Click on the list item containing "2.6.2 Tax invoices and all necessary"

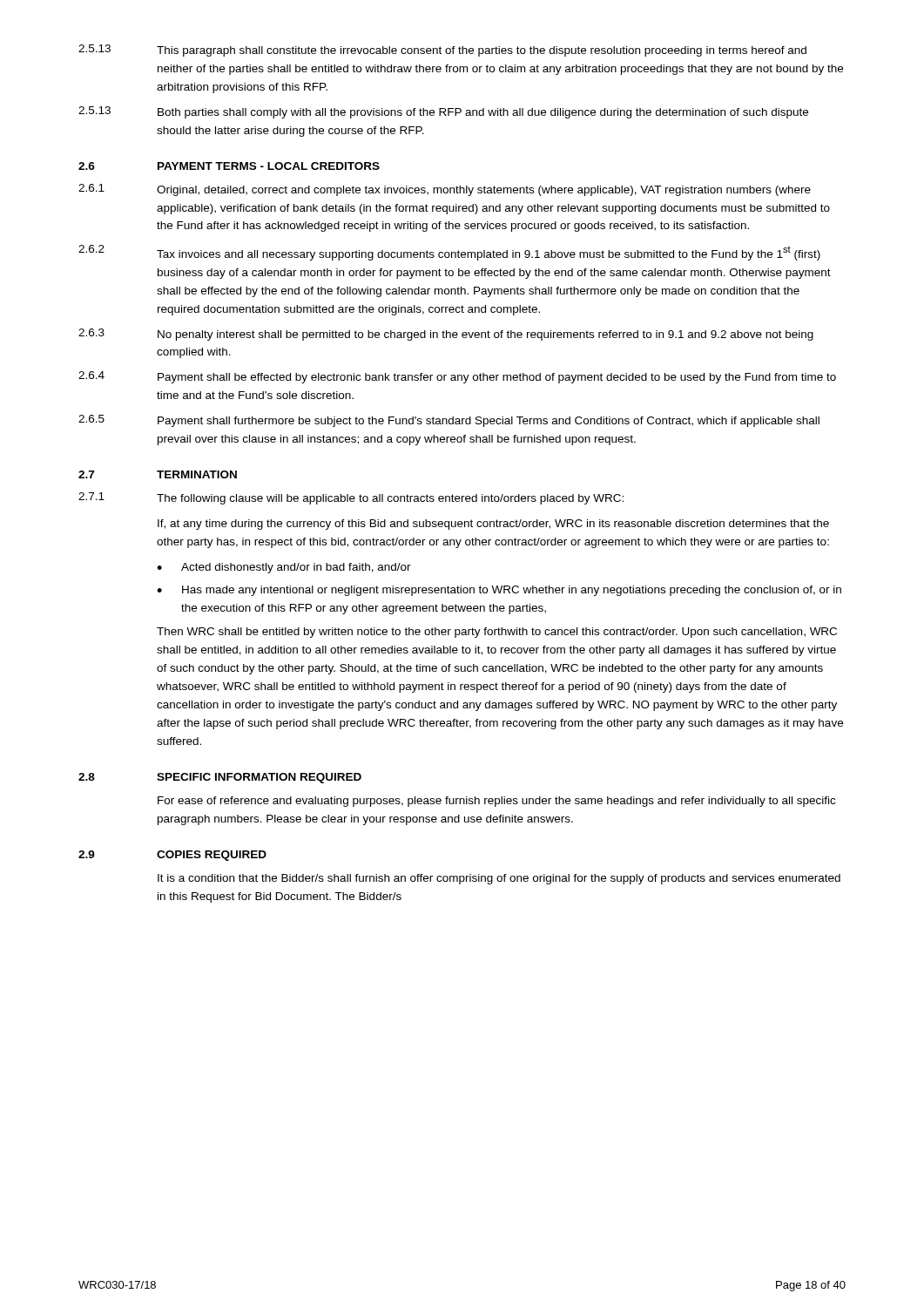(462, 281)
